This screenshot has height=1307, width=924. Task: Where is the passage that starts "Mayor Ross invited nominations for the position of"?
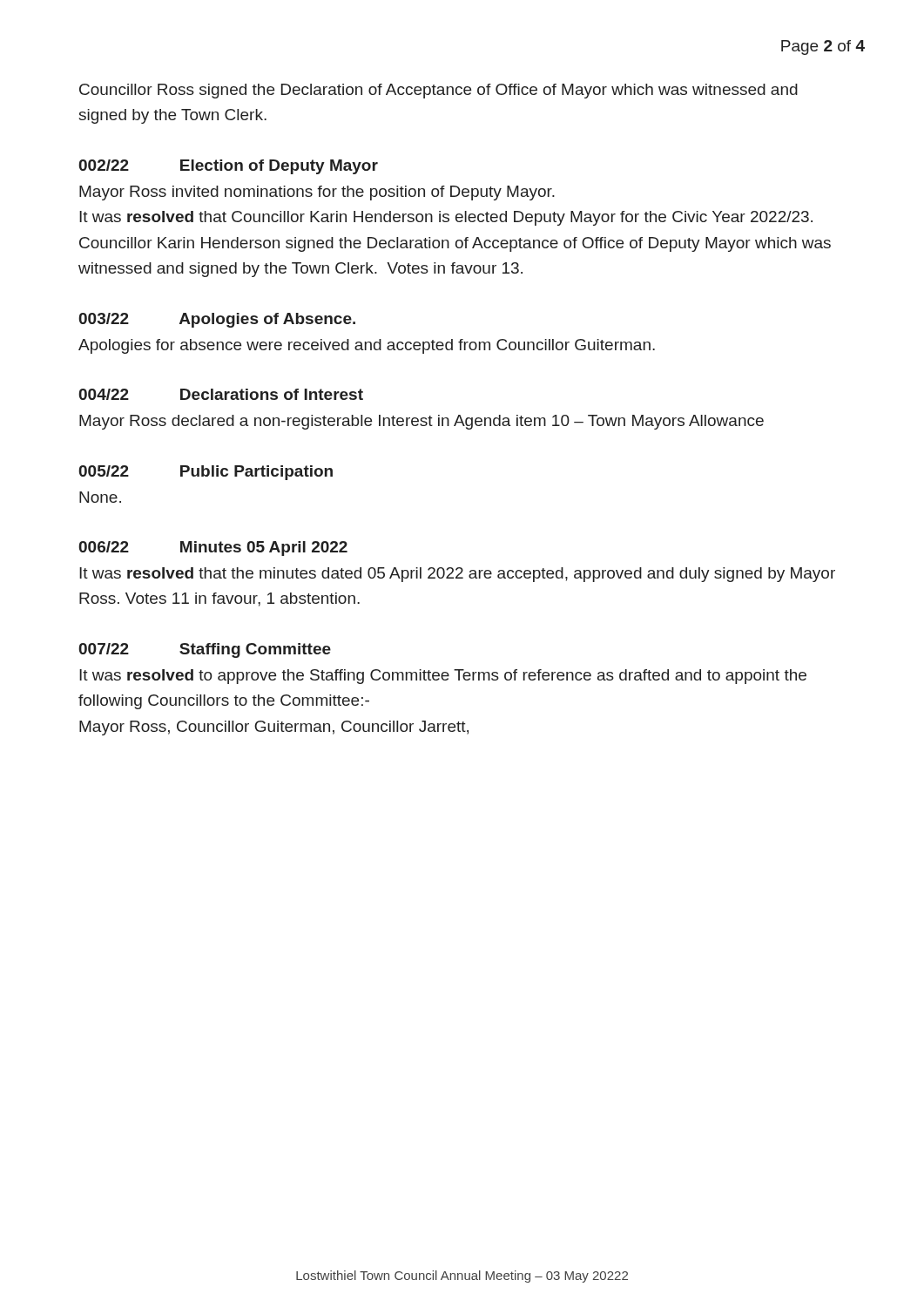(455, 230)
